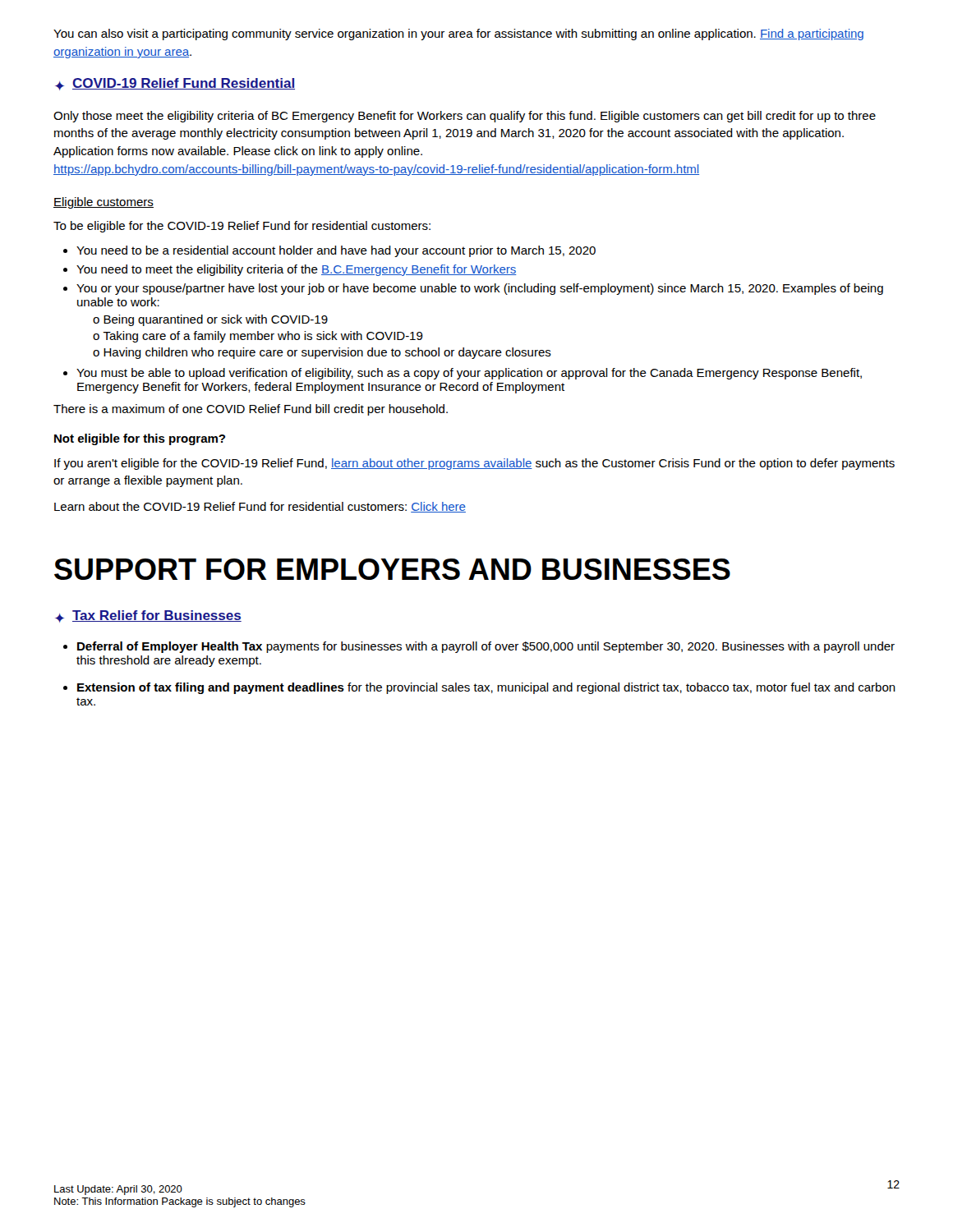Click on the section header with the text "✦ COVID-19 Relief Fund Residential"
The image size is (953, 1232).
click(175, 84)
